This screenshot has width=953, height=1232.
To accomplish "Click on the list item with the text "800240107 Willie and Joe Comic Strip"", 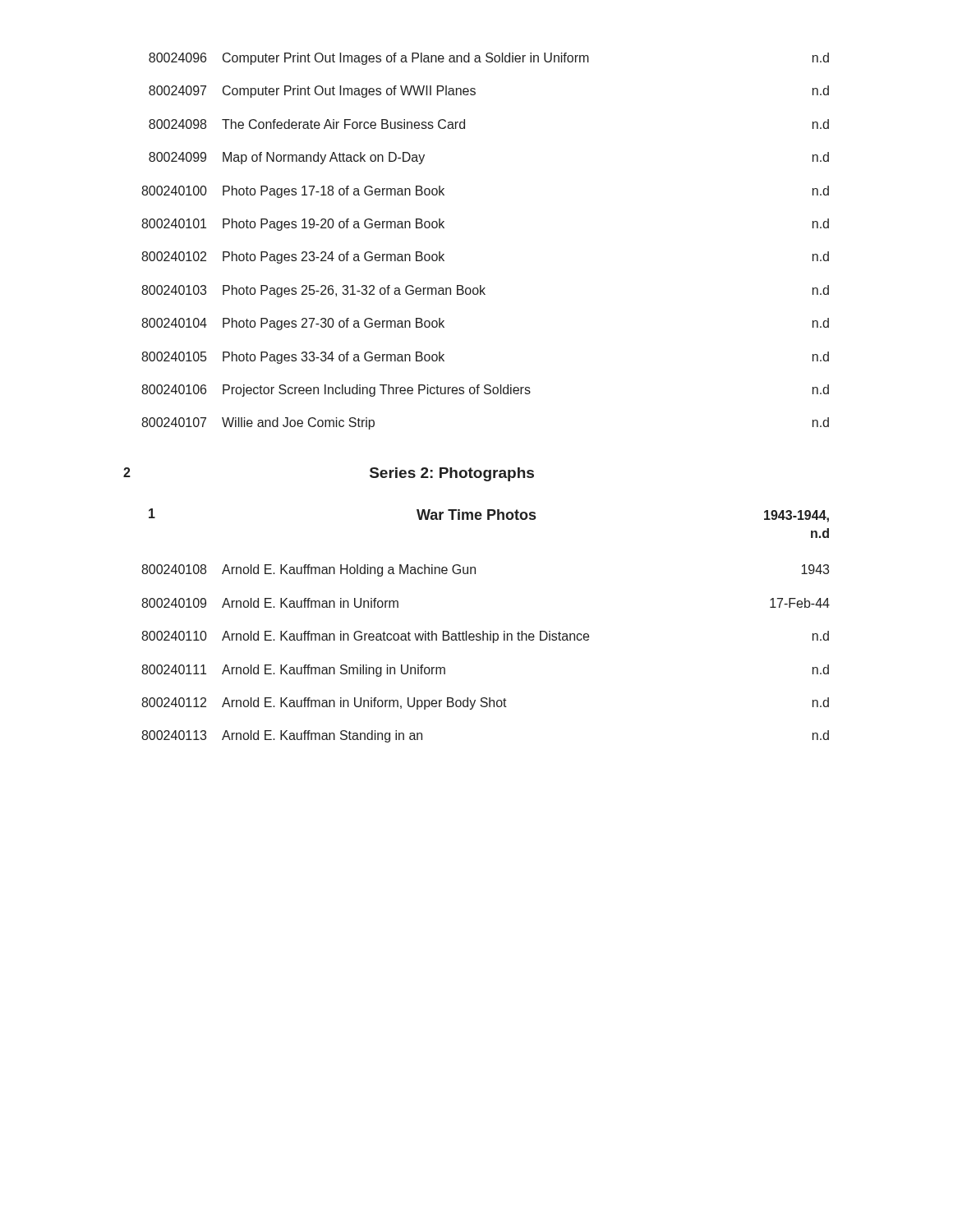I will [174, 424].
